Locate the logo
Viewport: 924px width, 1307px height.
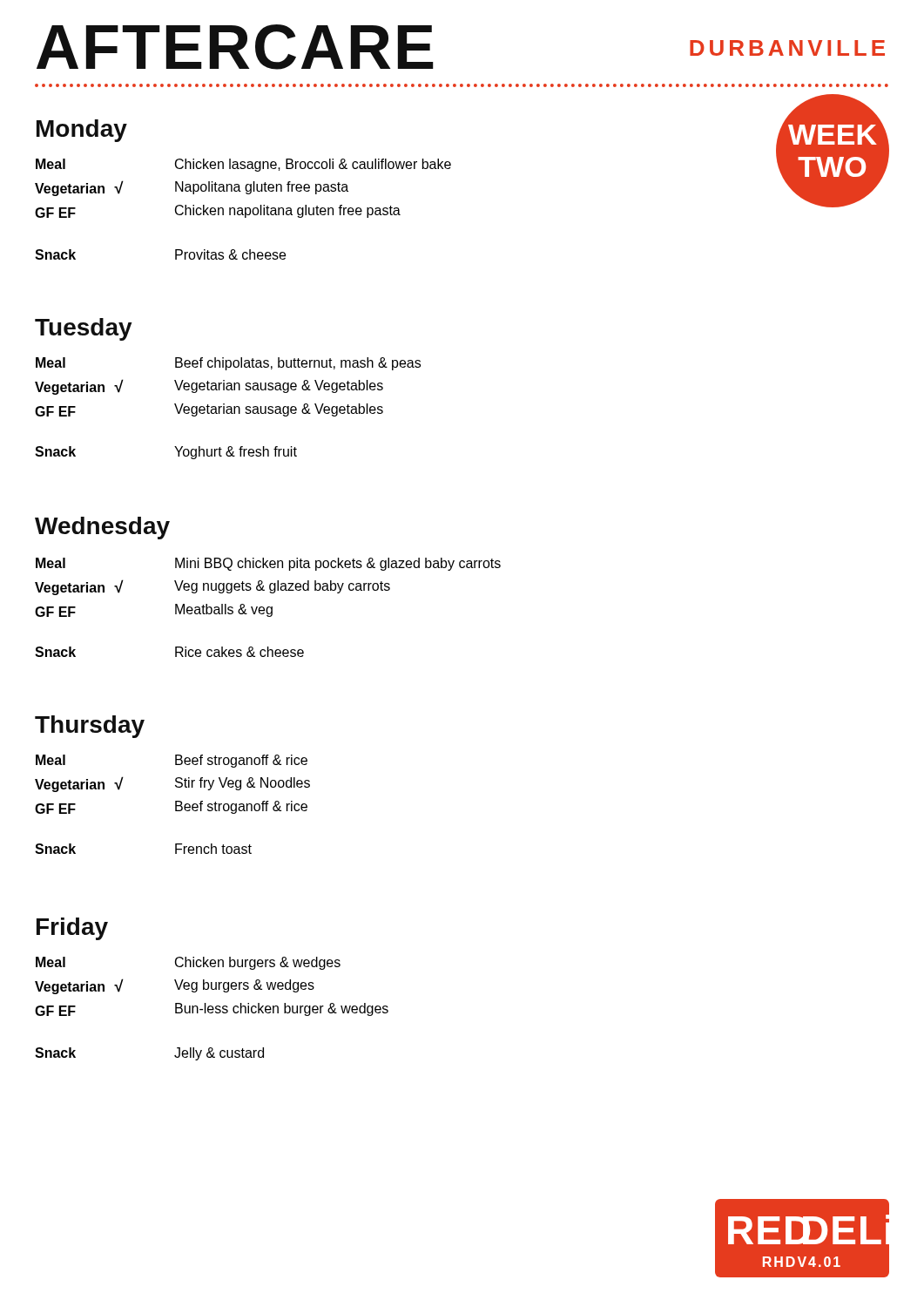(x=802, y=1240)
